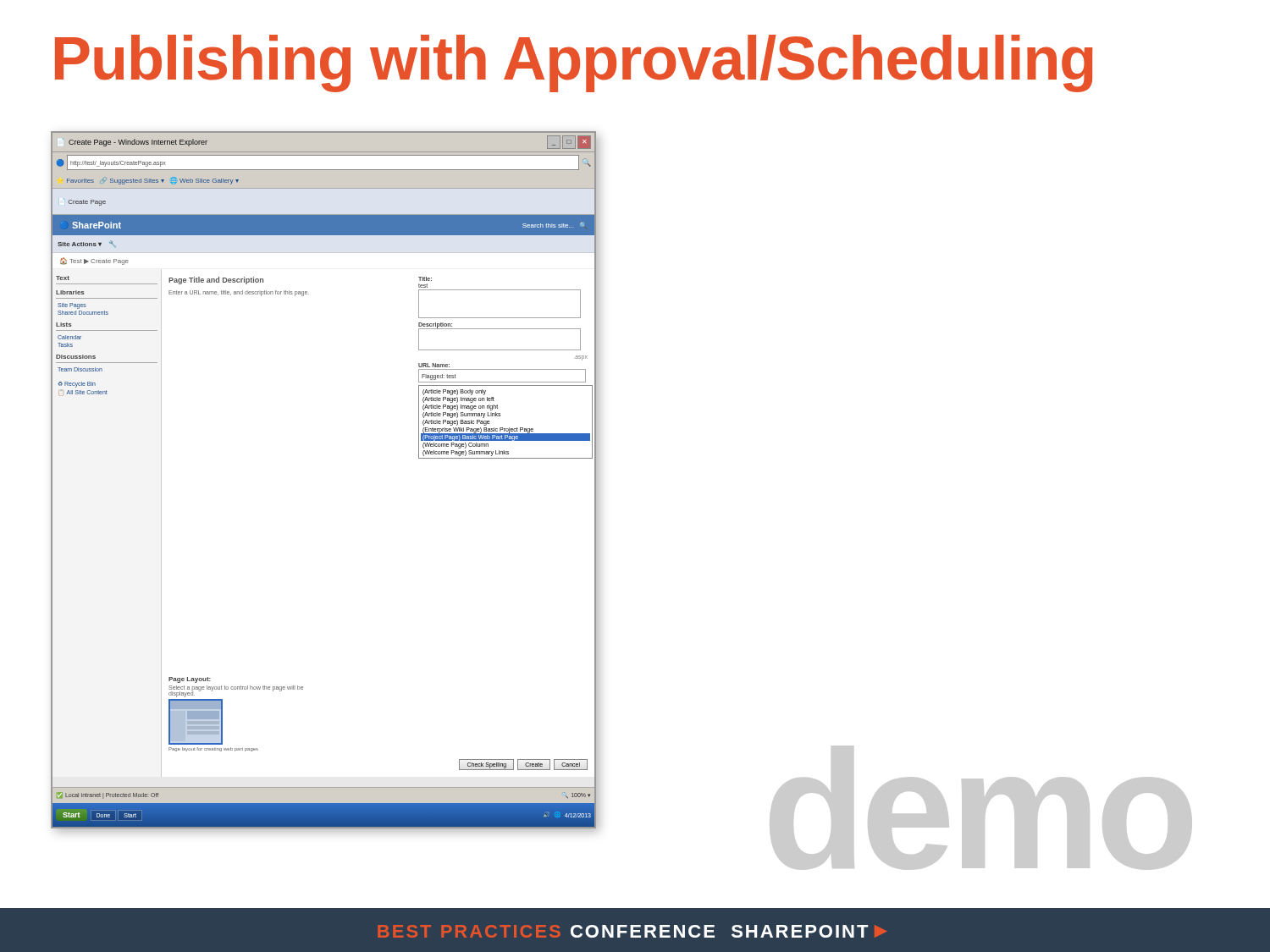Screen dimensions: 952x1270
Task: Find the block starting "Publishing with Approval/Scheduling"
Action: 573,59
